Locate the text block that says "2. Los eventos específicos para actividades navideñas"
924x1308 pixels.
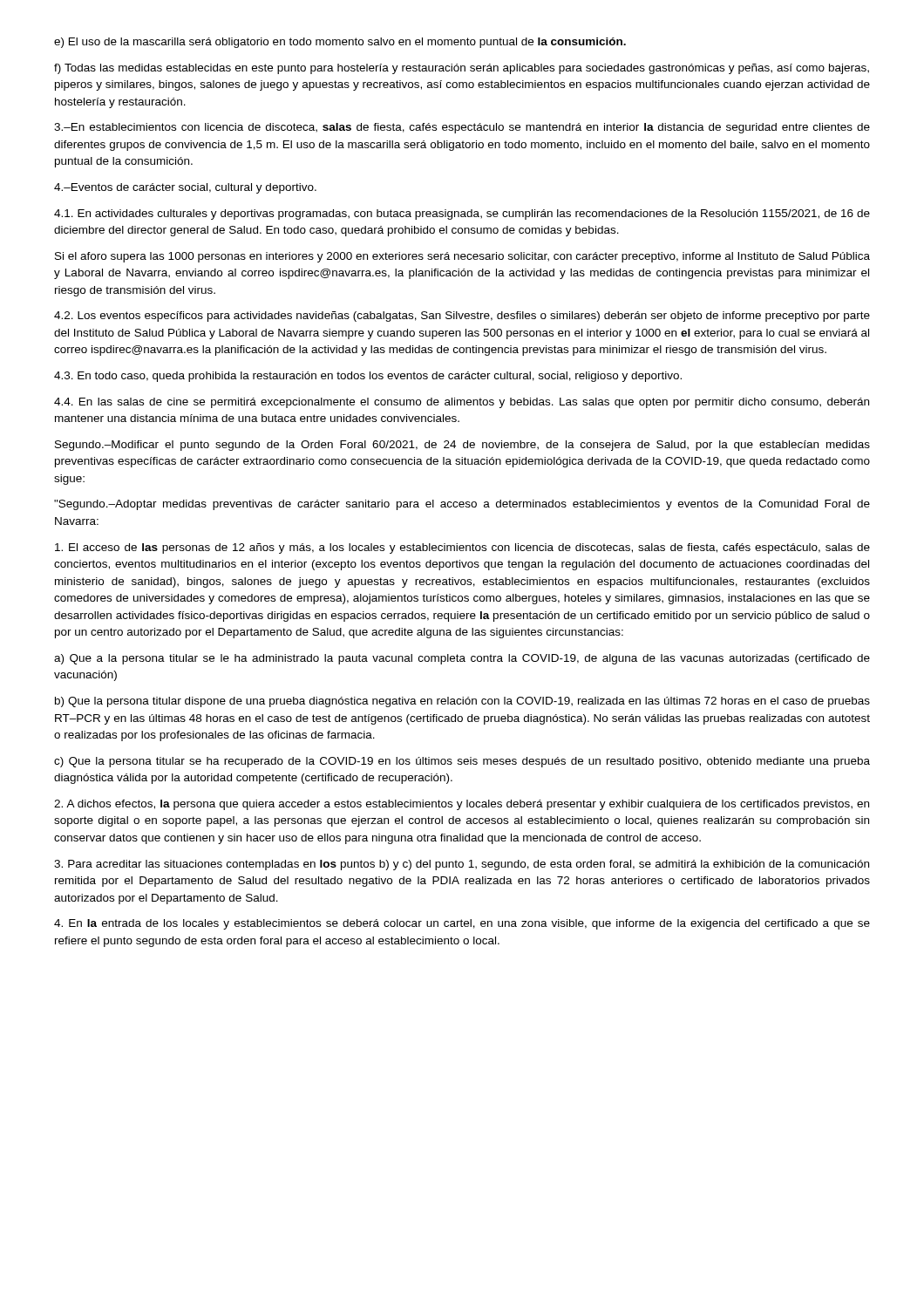(462, 333)
